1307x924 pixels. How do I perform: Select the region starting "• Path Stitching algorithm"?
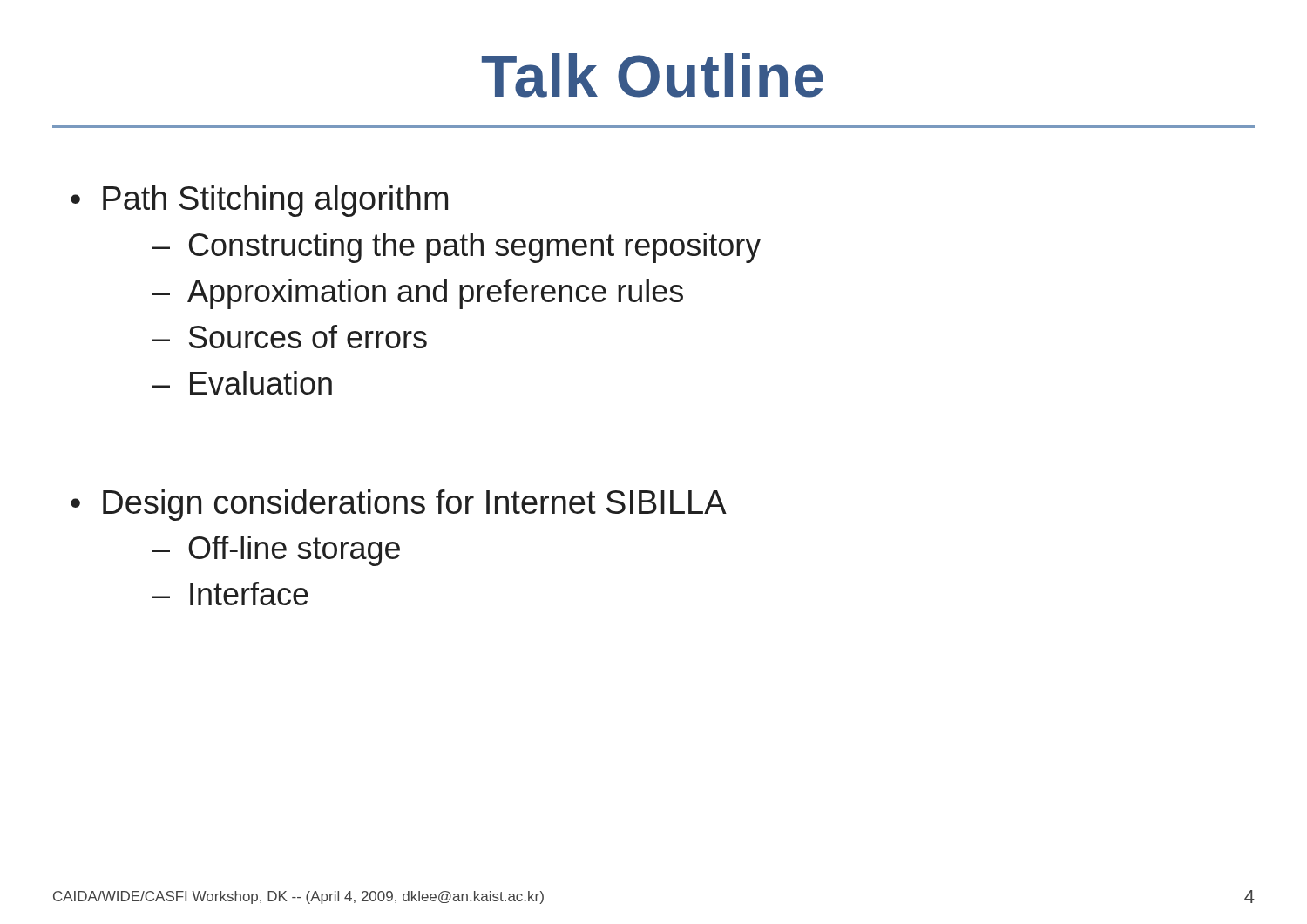pyautogui.click(x=260, y=199)
